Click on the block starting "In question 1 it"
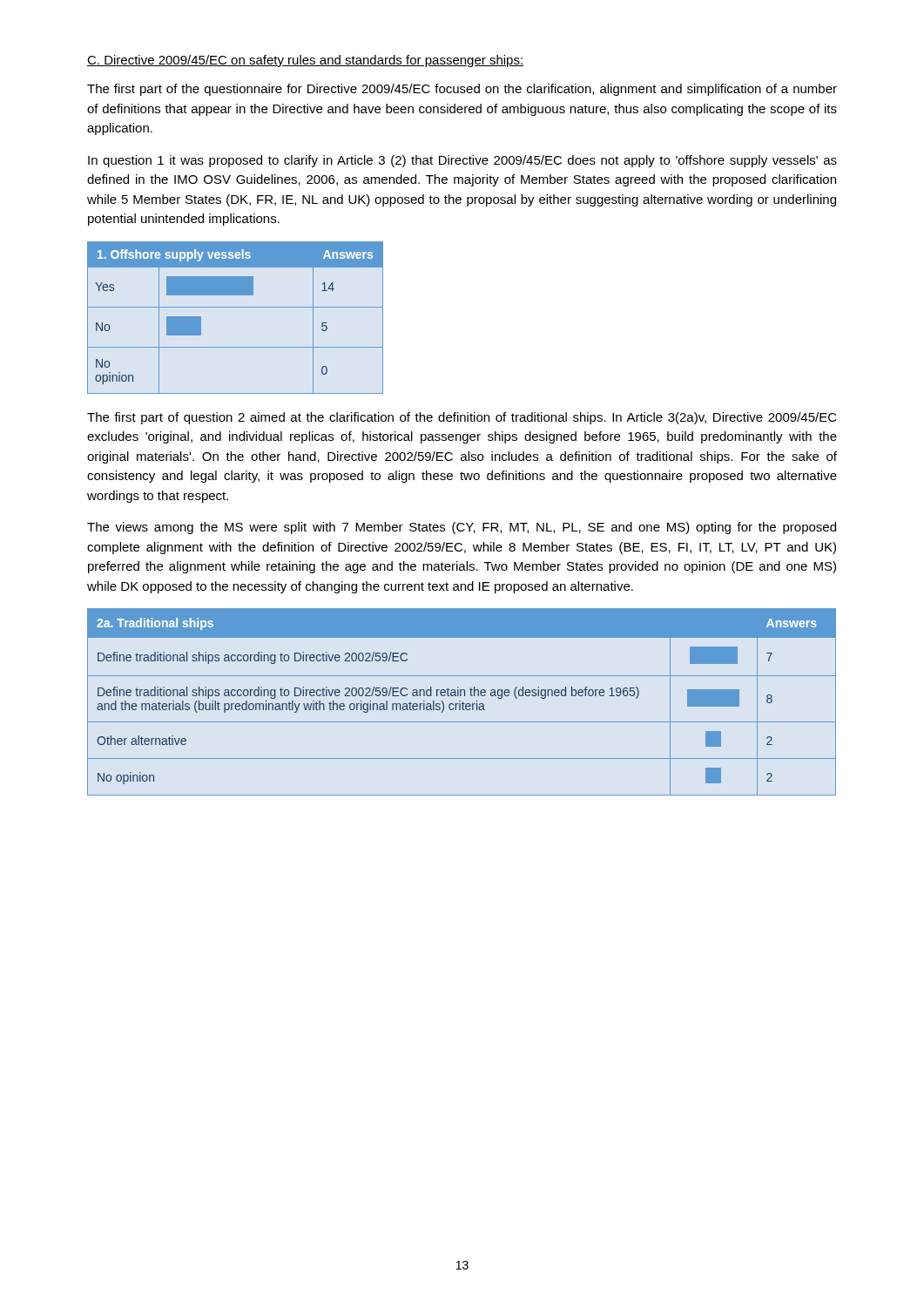Viewport: 924px width, 1307px height. [x=462, y=189]
